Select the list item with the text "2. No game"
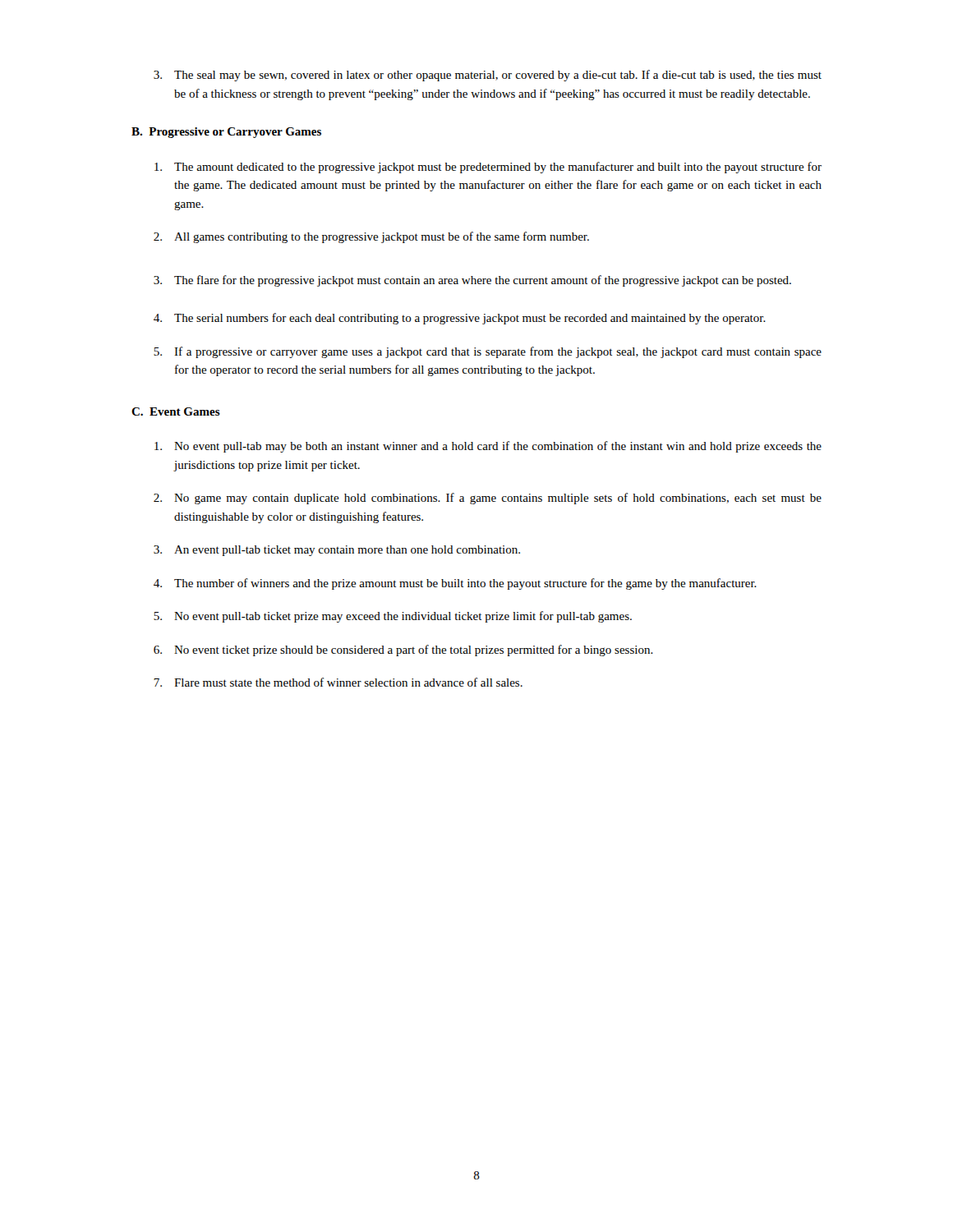This screenshot has width=953, height=1232. pyautogui.click(x=476, y=507)
